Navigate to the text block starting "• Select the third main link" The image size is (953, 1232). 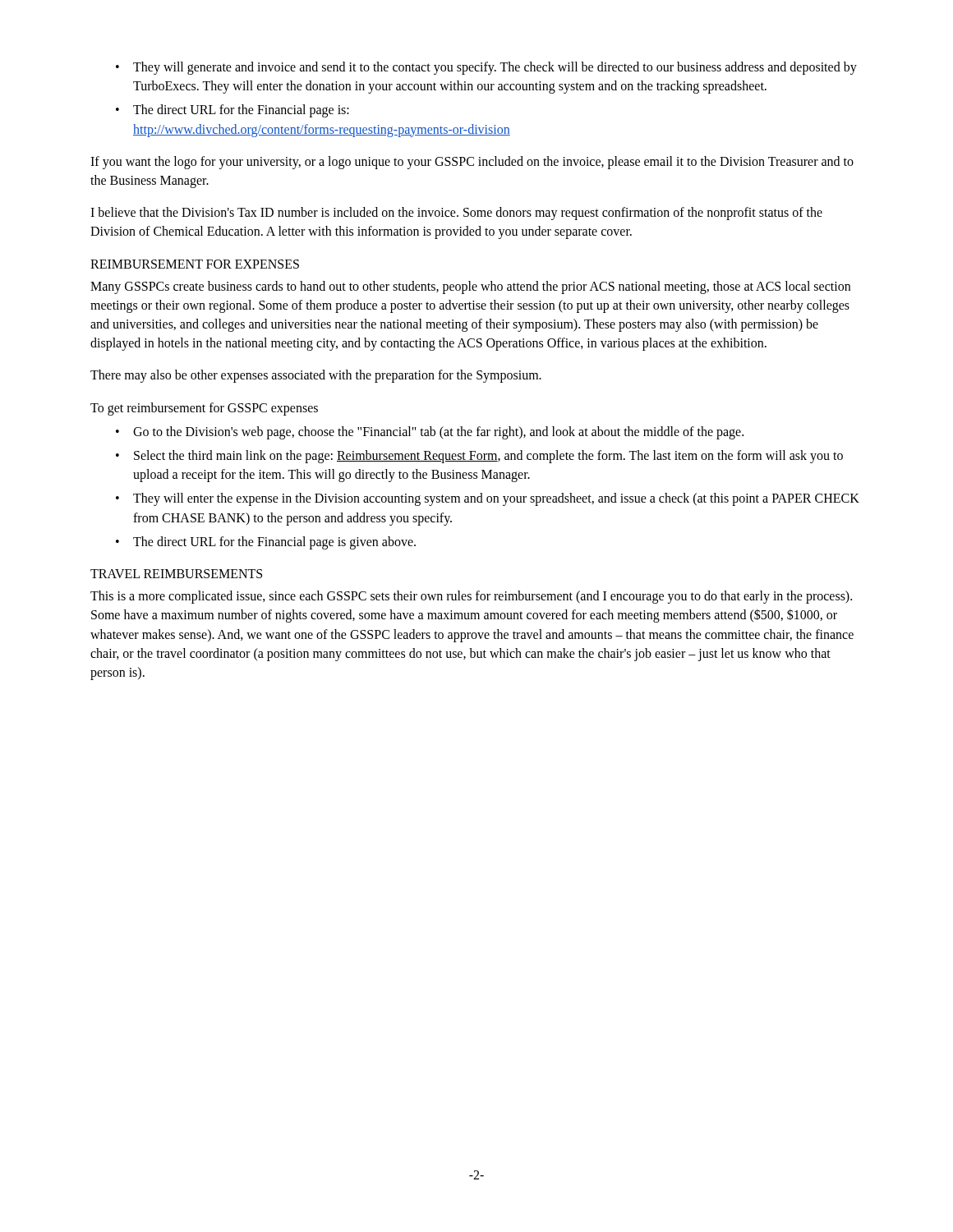tap(489, 465)
